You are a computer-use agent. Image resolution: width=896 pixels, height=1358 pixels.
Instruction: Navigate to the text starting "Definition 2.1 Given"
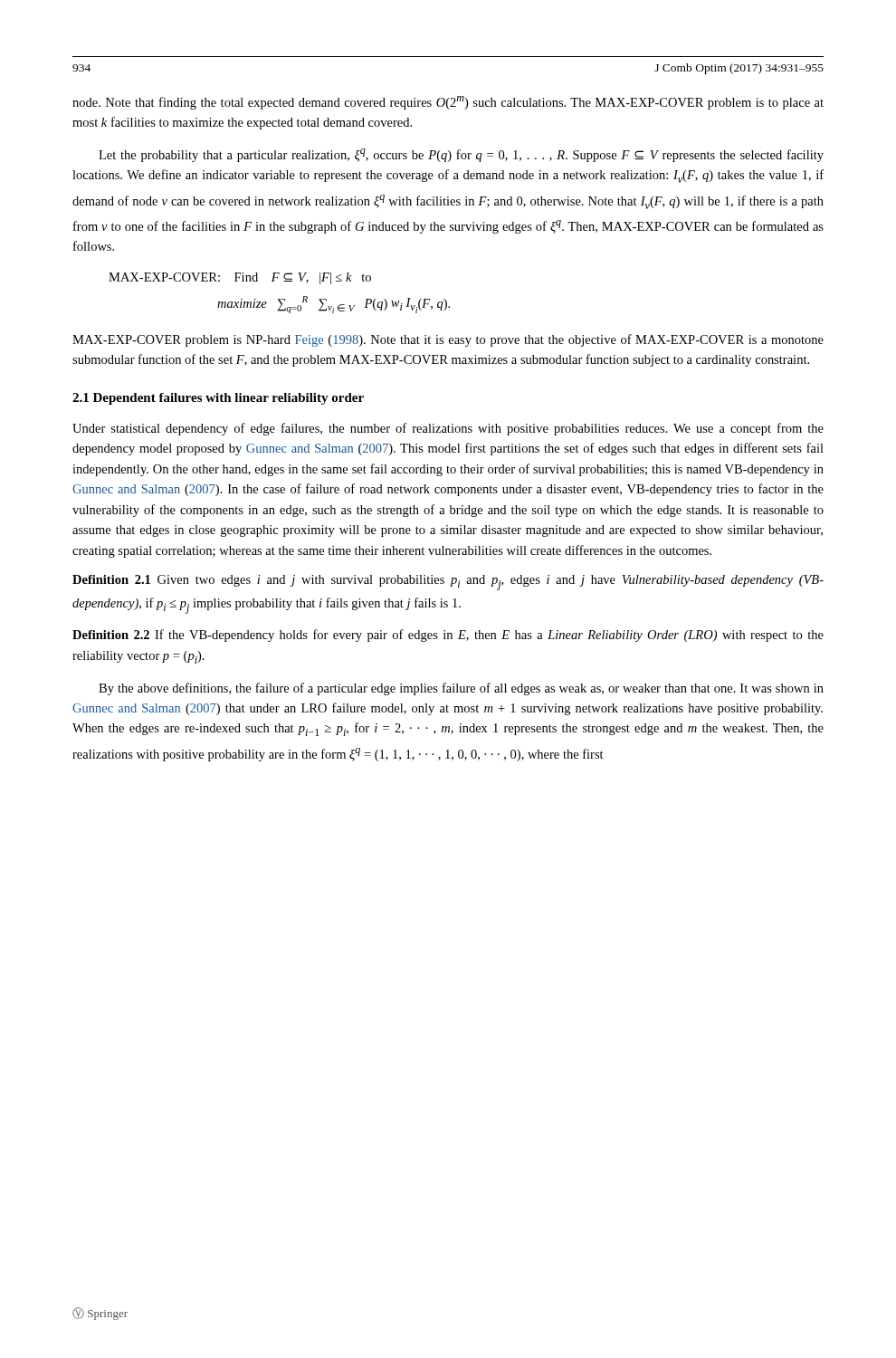[448, 593]
